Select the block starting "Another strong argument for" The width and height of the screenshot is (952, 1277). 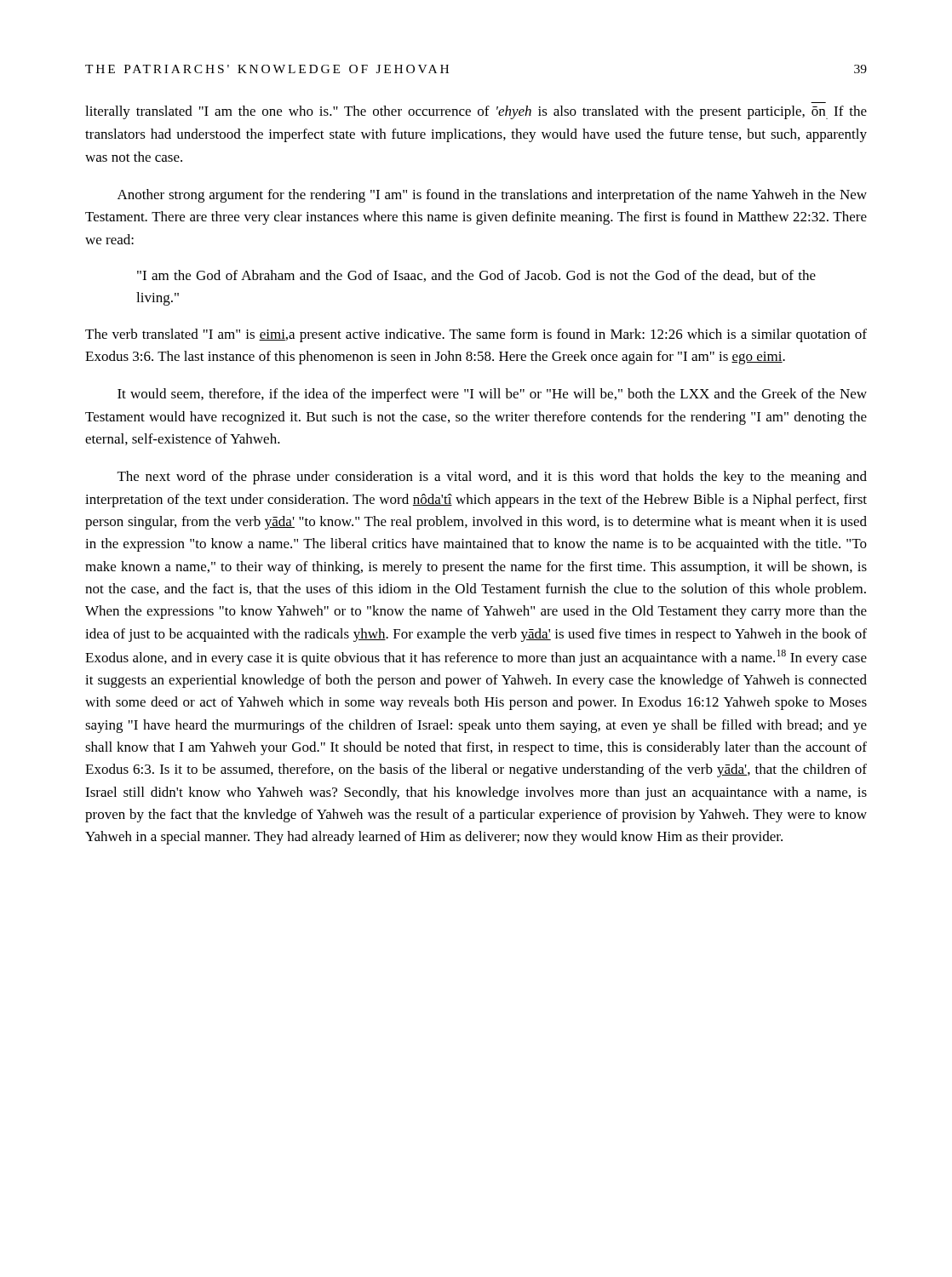[476, 217]
